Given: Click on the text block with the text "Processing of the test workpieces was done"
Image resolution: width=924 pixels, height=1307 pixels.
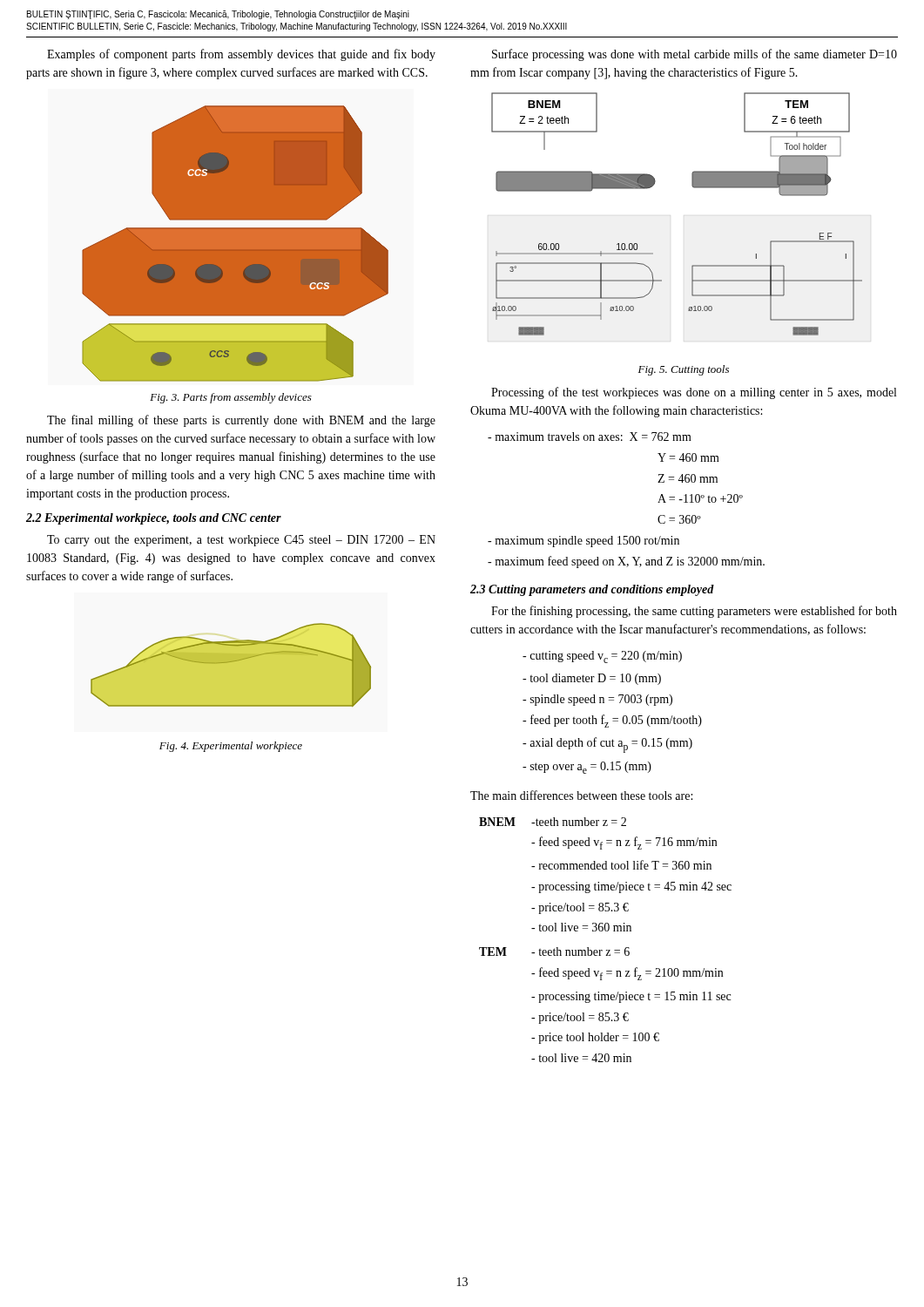Looking at the screenshot, I should point(684,402).
